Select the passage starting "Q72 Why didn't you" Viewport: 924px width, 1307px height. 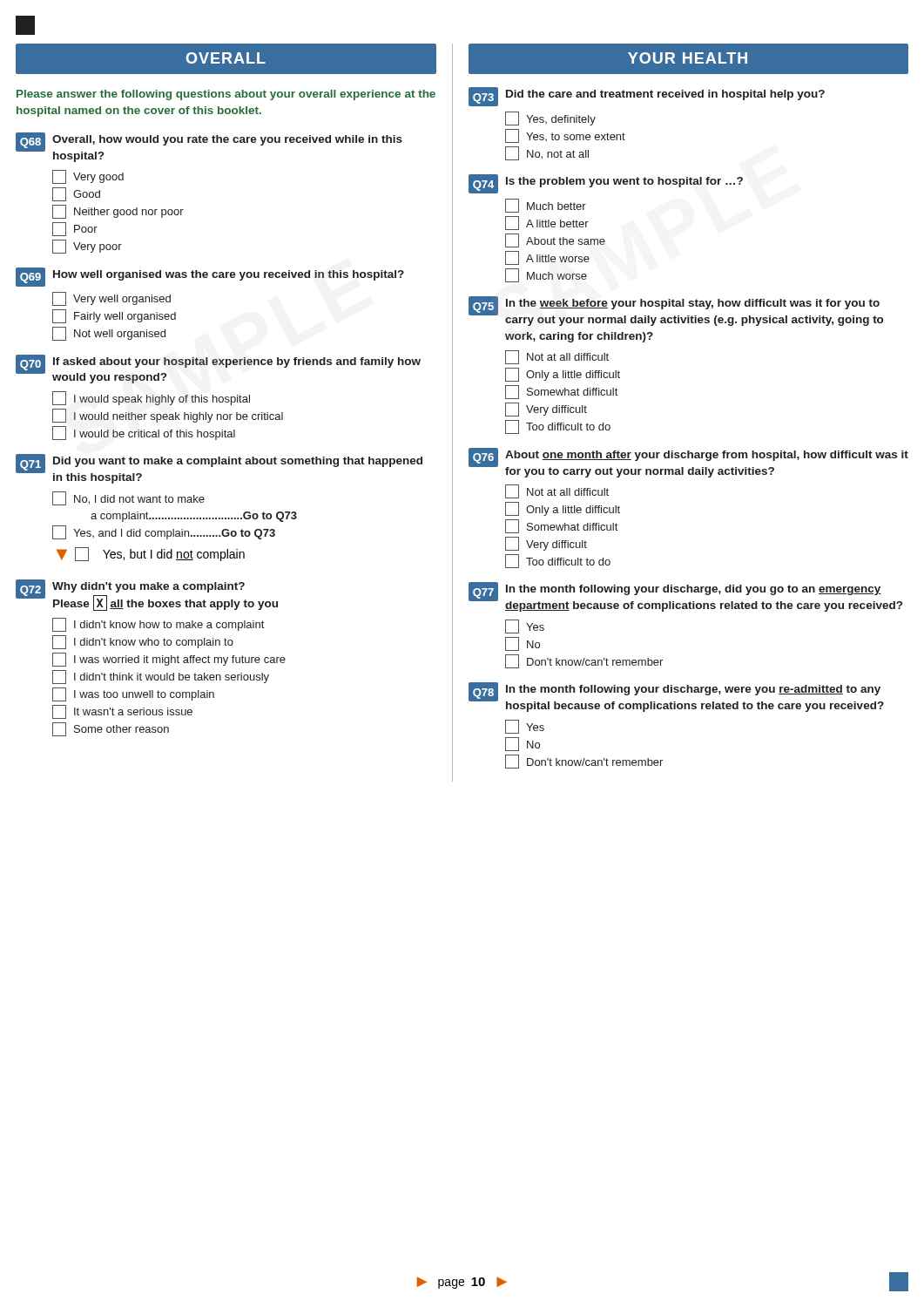(x=226, y=657)
